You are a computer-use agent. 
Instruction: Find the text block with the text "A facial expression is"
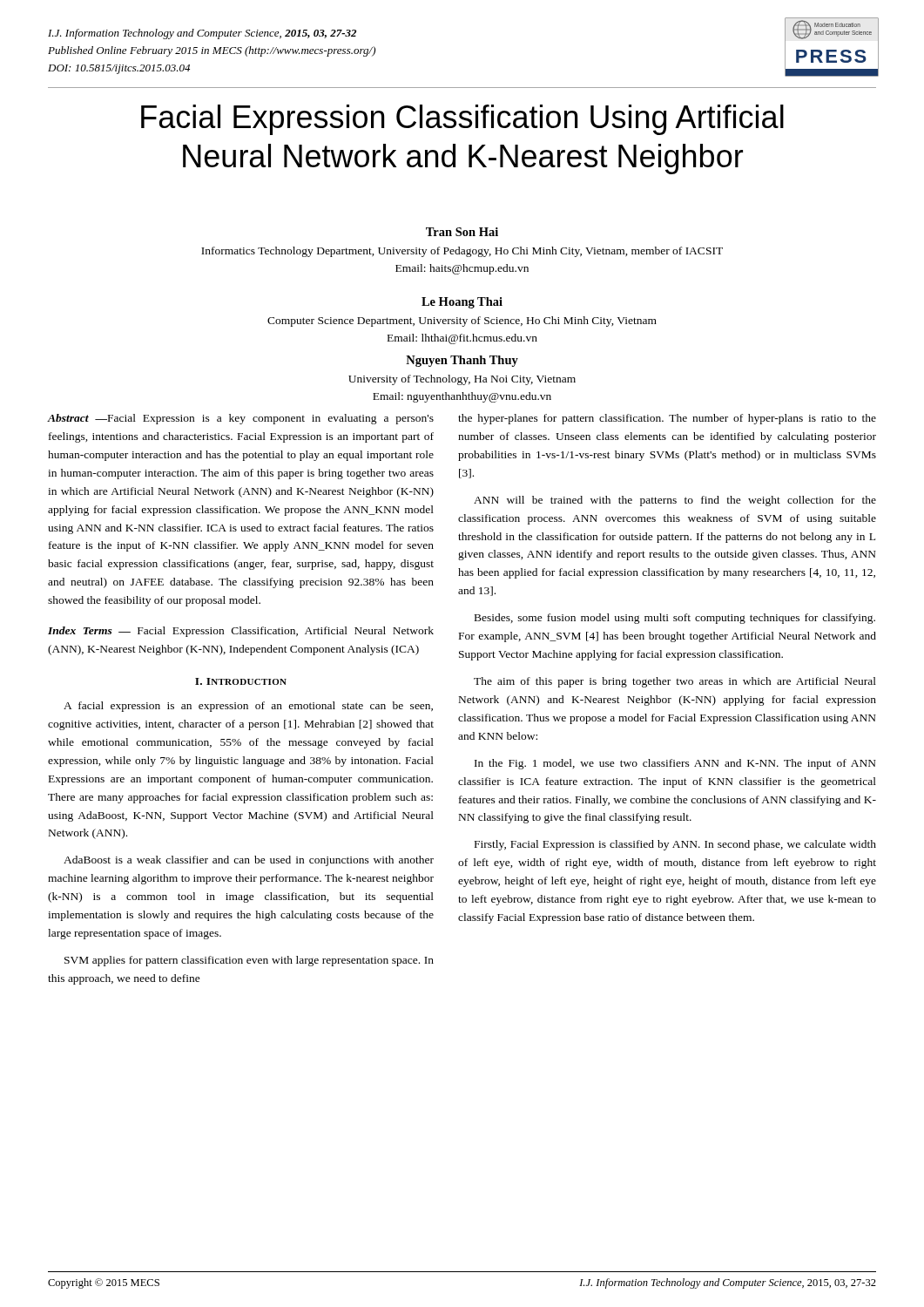click(248, 707)
